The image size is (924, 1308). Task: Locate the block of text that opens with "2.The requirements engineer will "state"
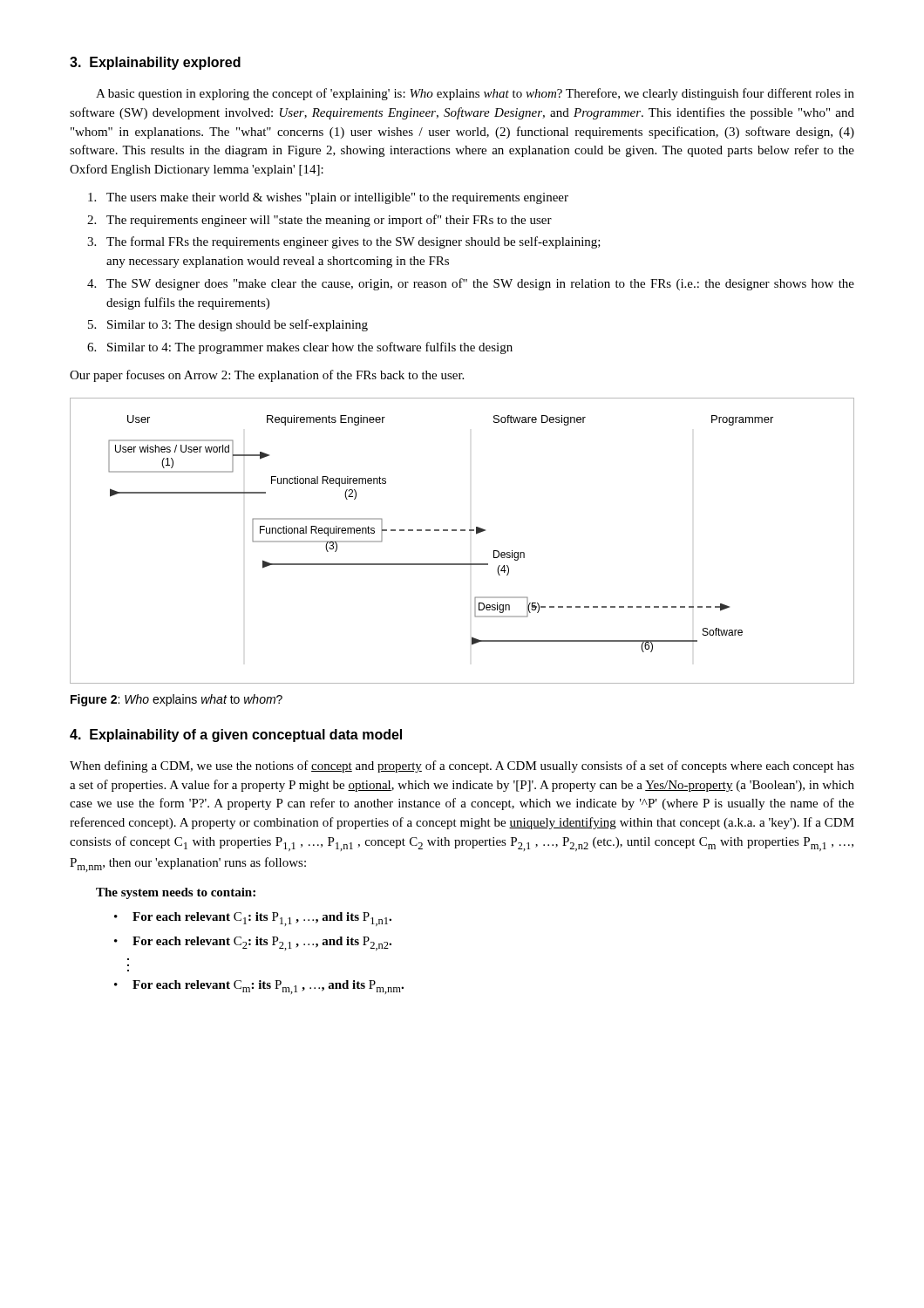click(471, 220)
